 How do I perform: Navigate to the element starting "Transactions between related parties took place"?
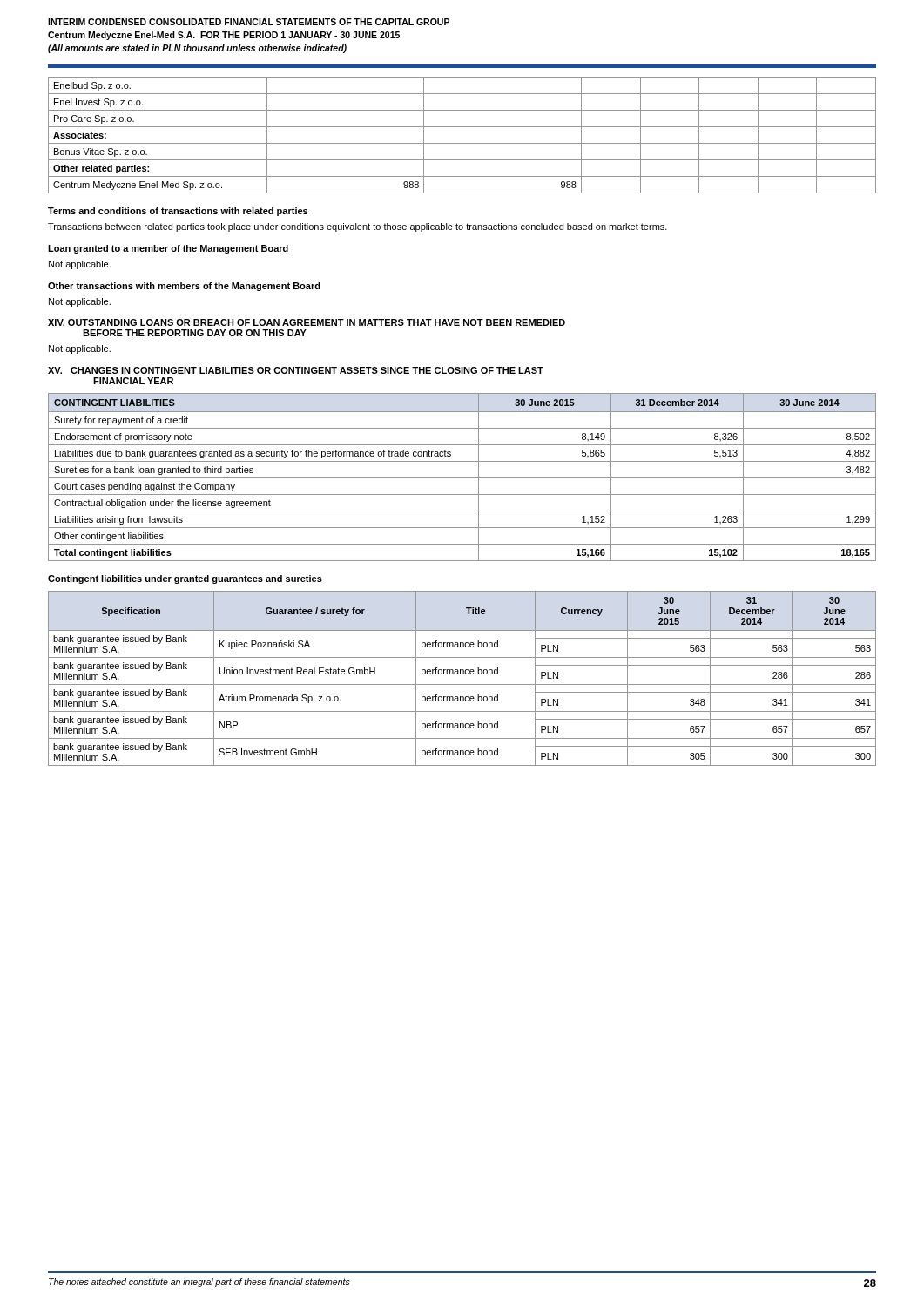click(358, 226)
